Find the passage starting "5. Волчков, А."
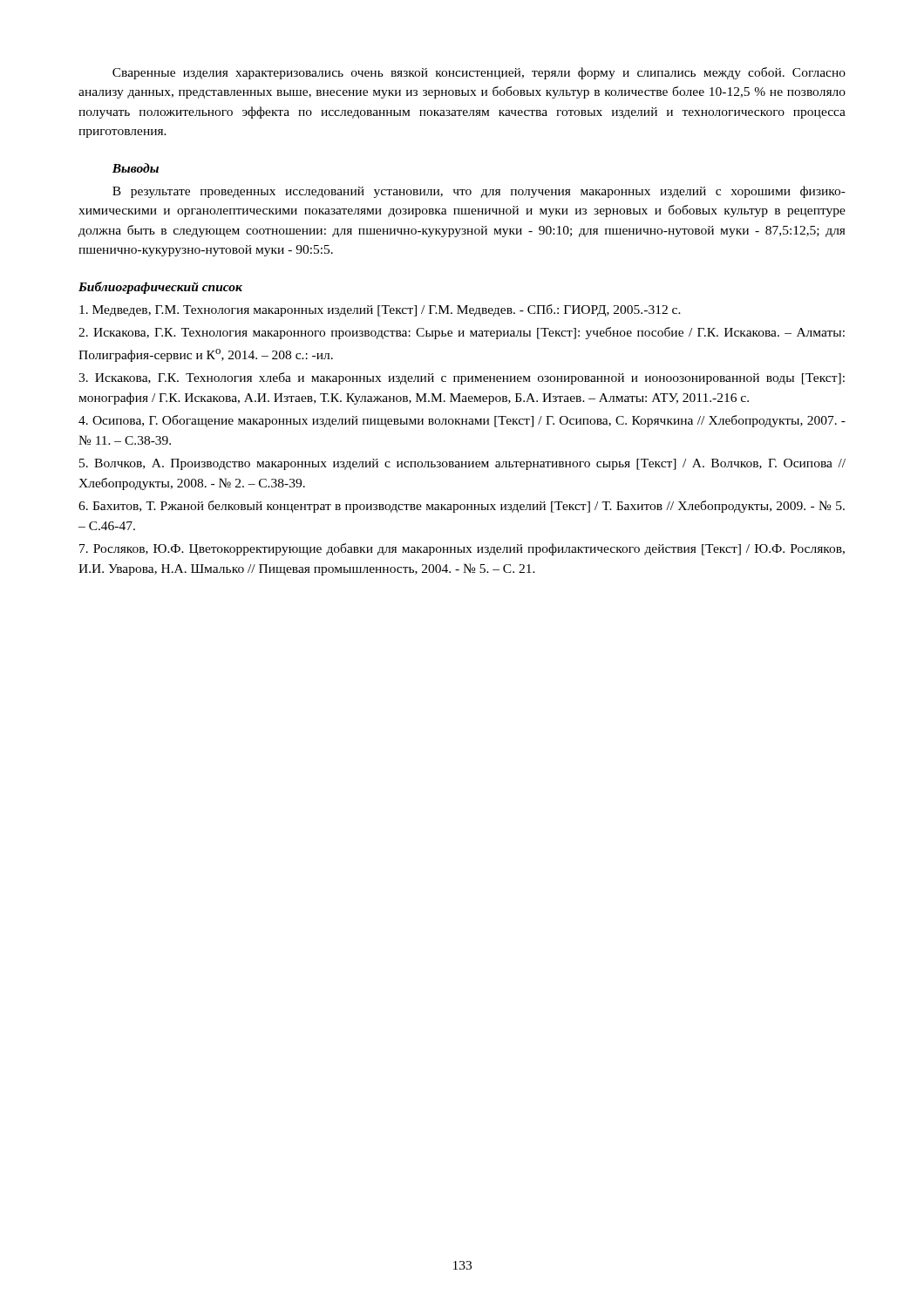The height and width of the screenshot is (1308, 924). pyautogui.click(x=462, y=473)
